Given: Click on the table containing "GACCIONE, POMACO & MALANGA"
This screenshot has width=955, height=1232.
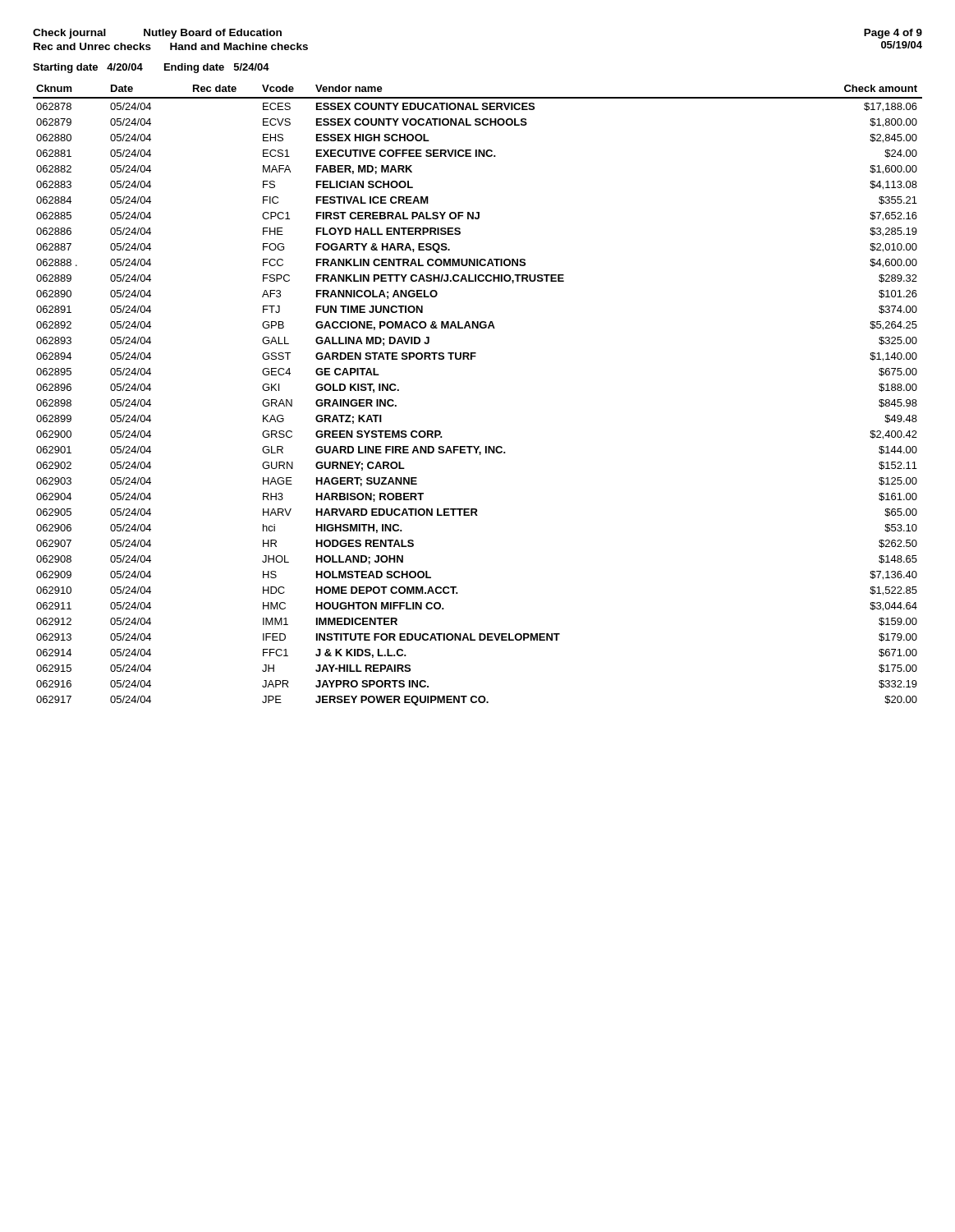Looking at the screenshot, I should [x=478, y=393].
